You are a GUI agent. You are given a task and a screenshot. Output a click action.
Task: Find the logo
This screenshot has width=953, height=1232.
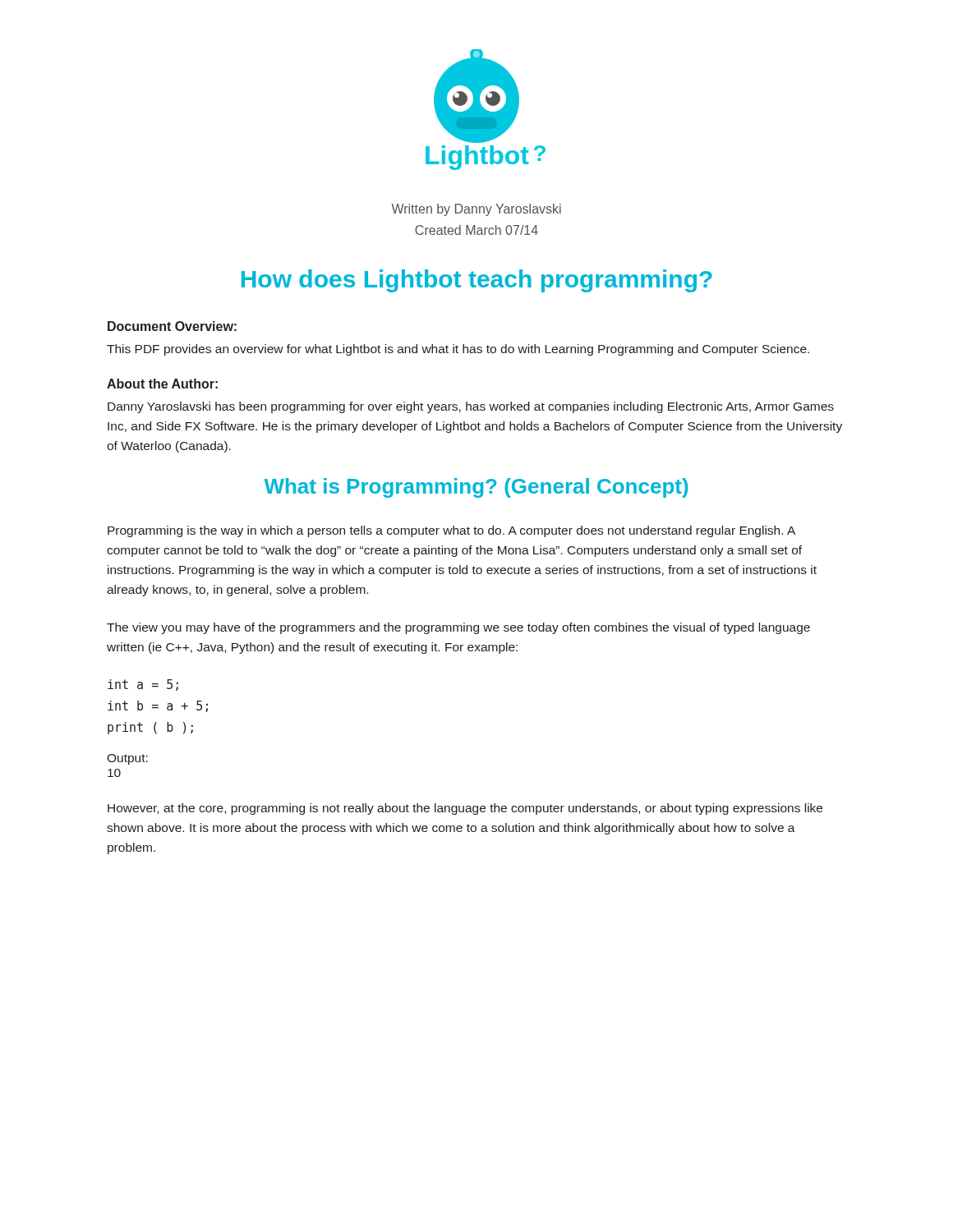(476, 117)
